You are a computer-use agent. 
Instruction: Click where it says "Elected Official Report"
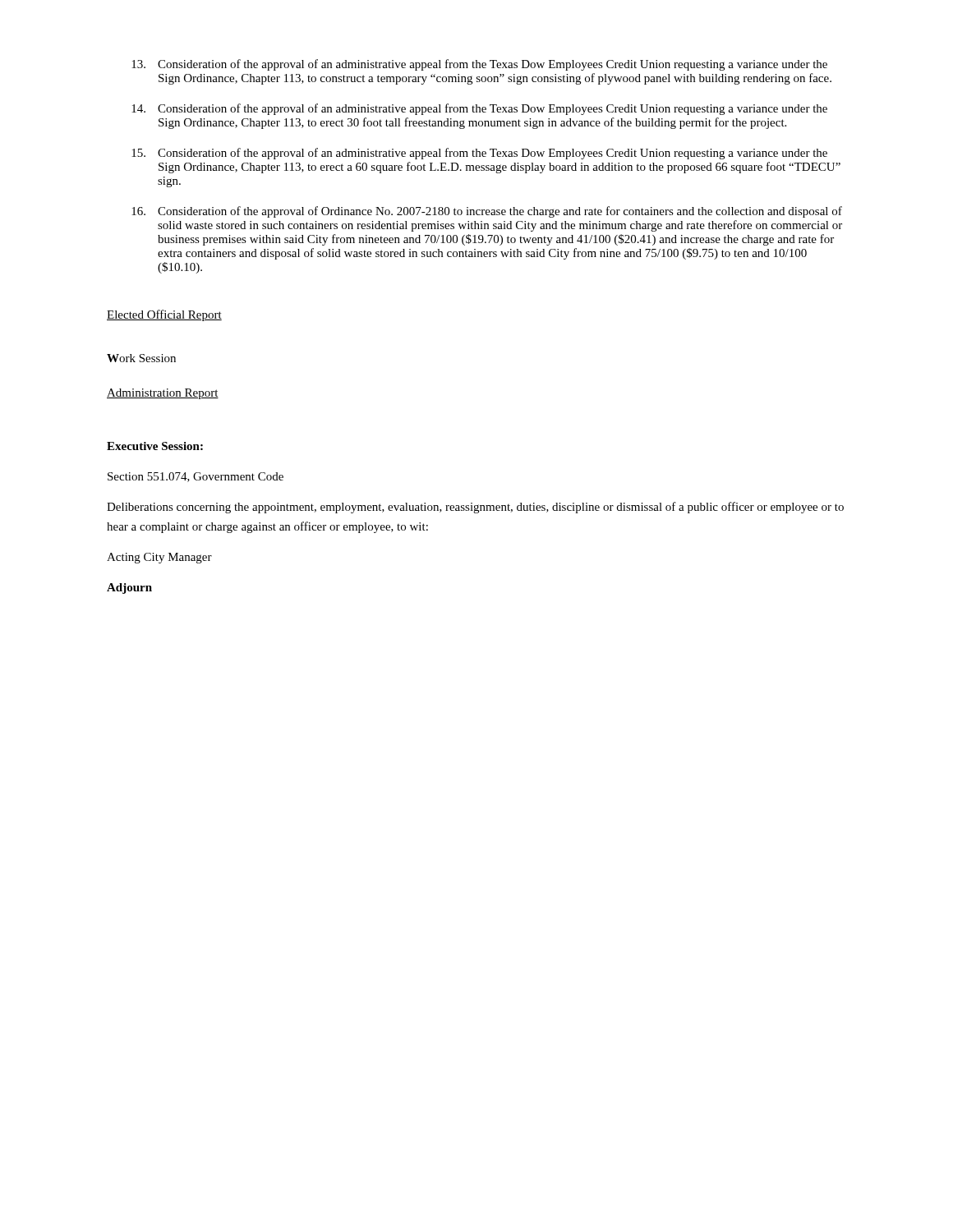(164, 315)
